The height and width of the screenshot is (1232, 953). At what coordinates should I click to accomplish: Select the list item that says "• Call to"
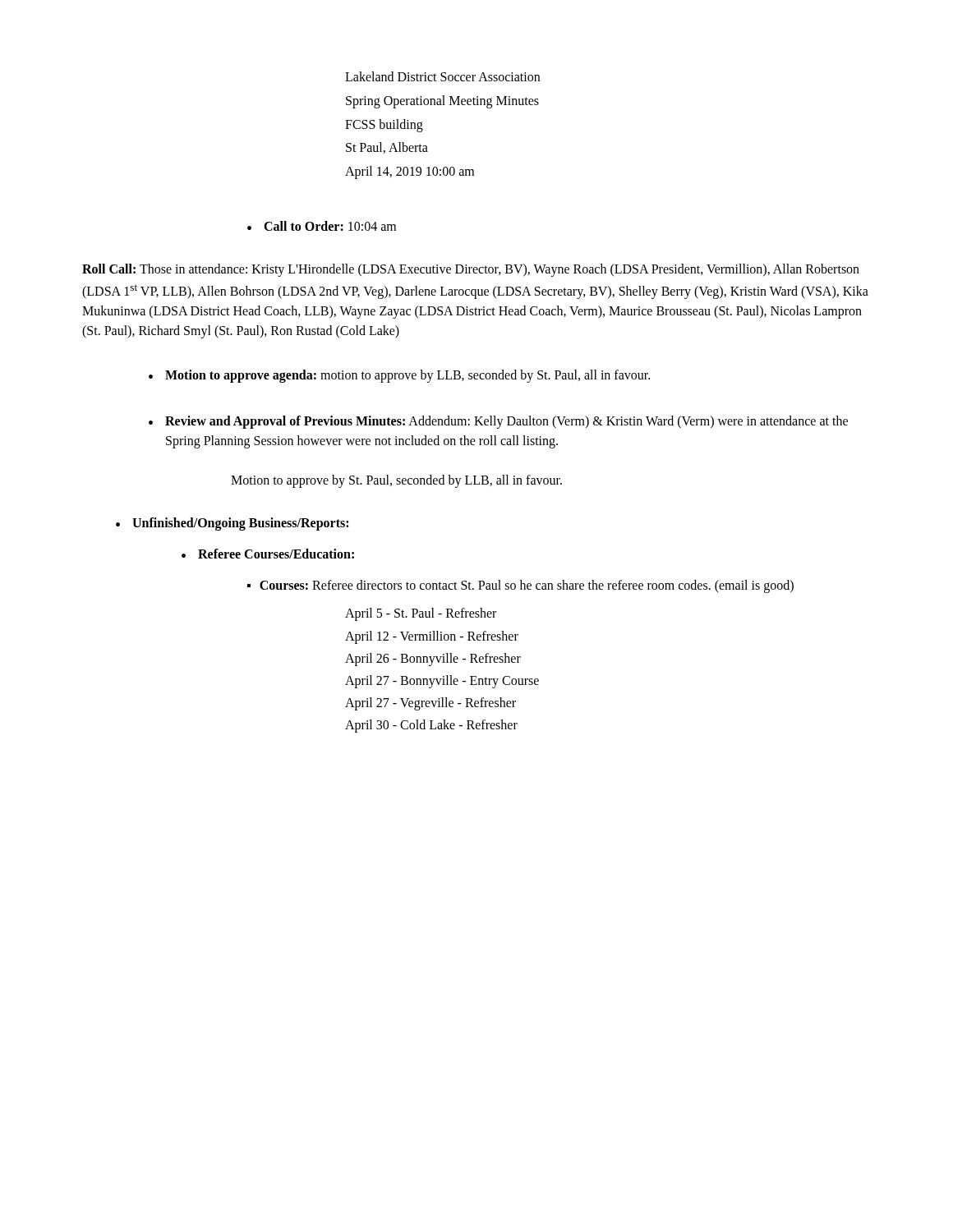click(322, 228)
